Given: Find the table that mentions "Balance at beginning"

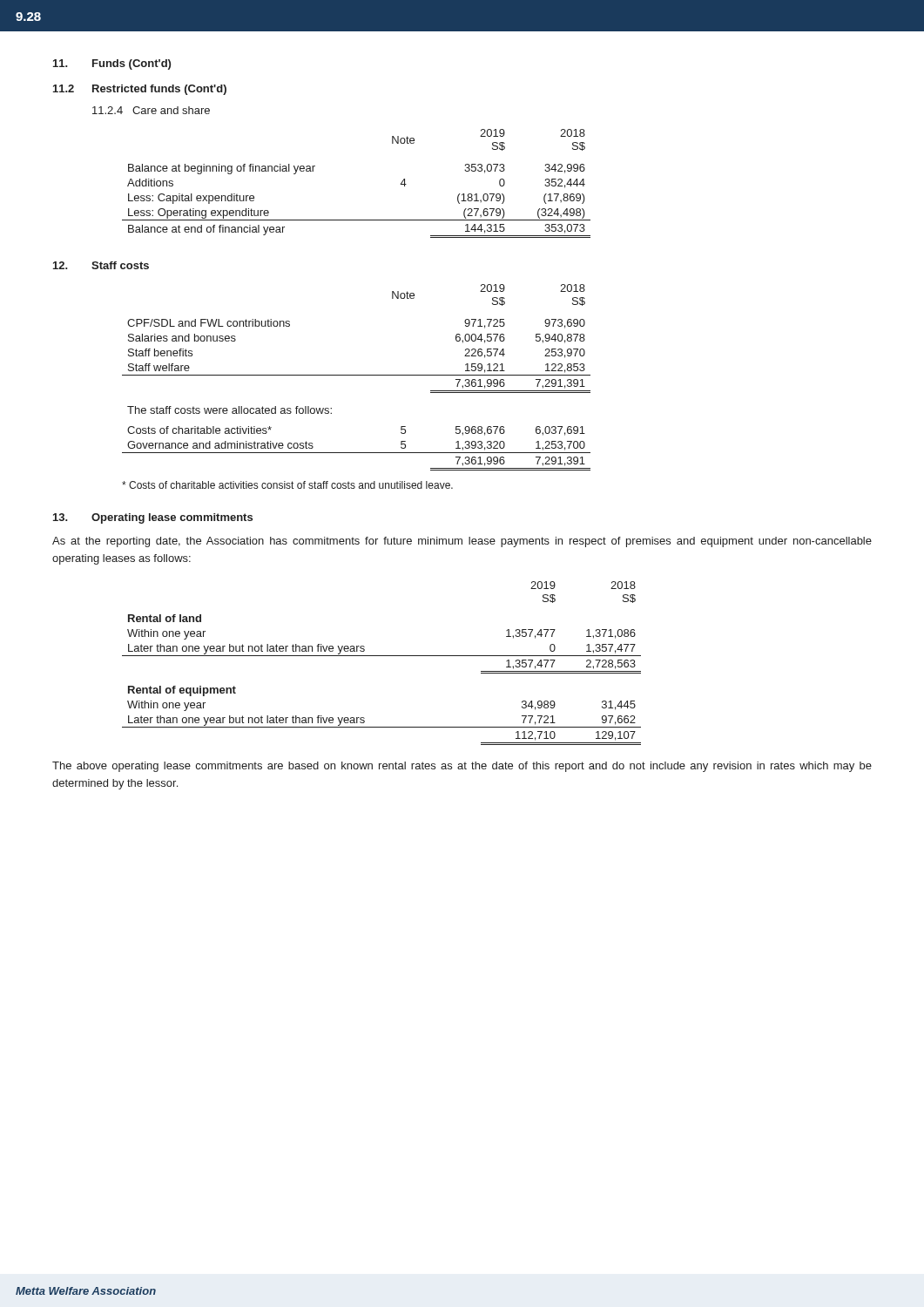Looking at the screenshot, I should click(497, 182).
